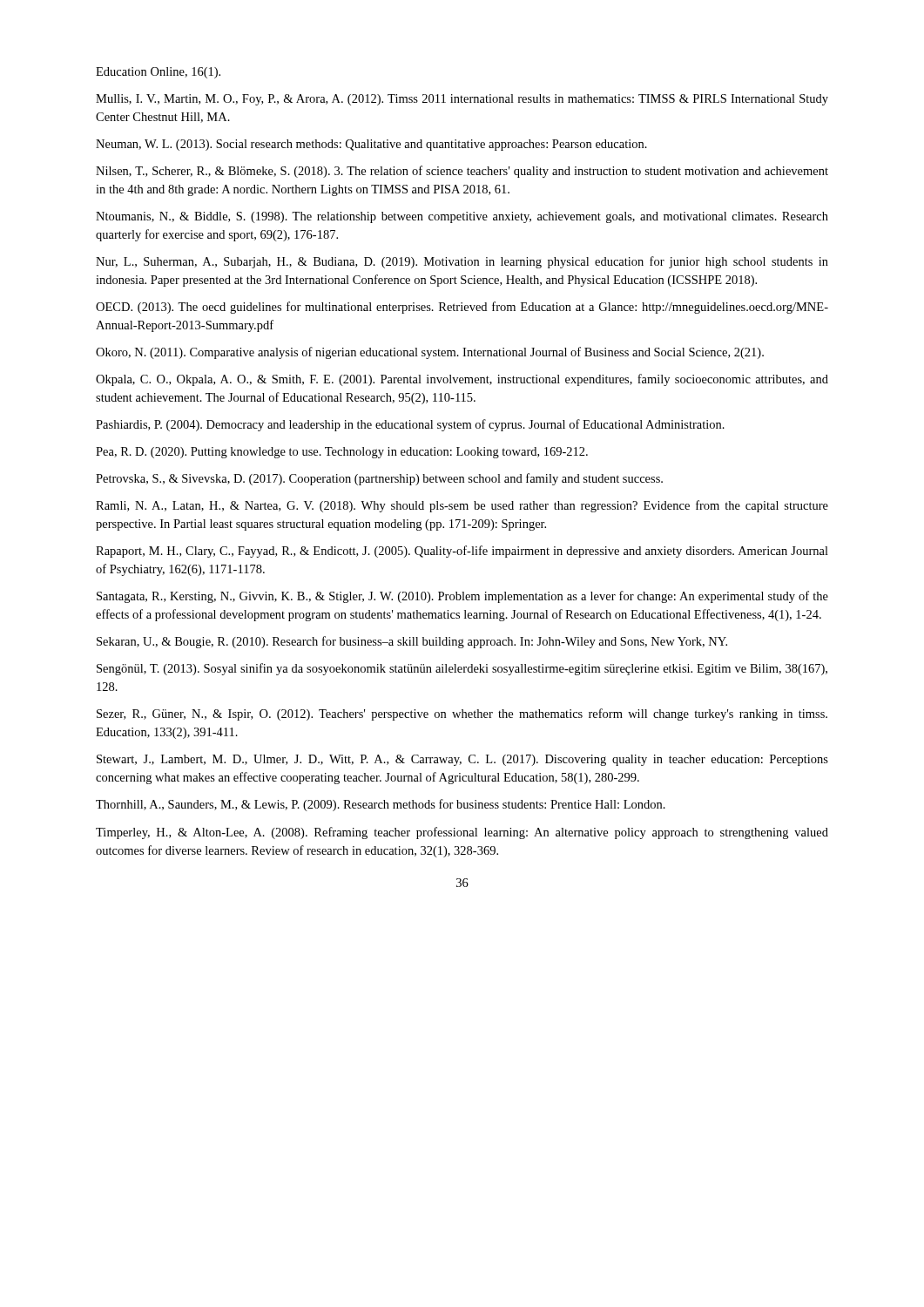Click on the text starting "Ramli, N. A.,"

(462, 515)
